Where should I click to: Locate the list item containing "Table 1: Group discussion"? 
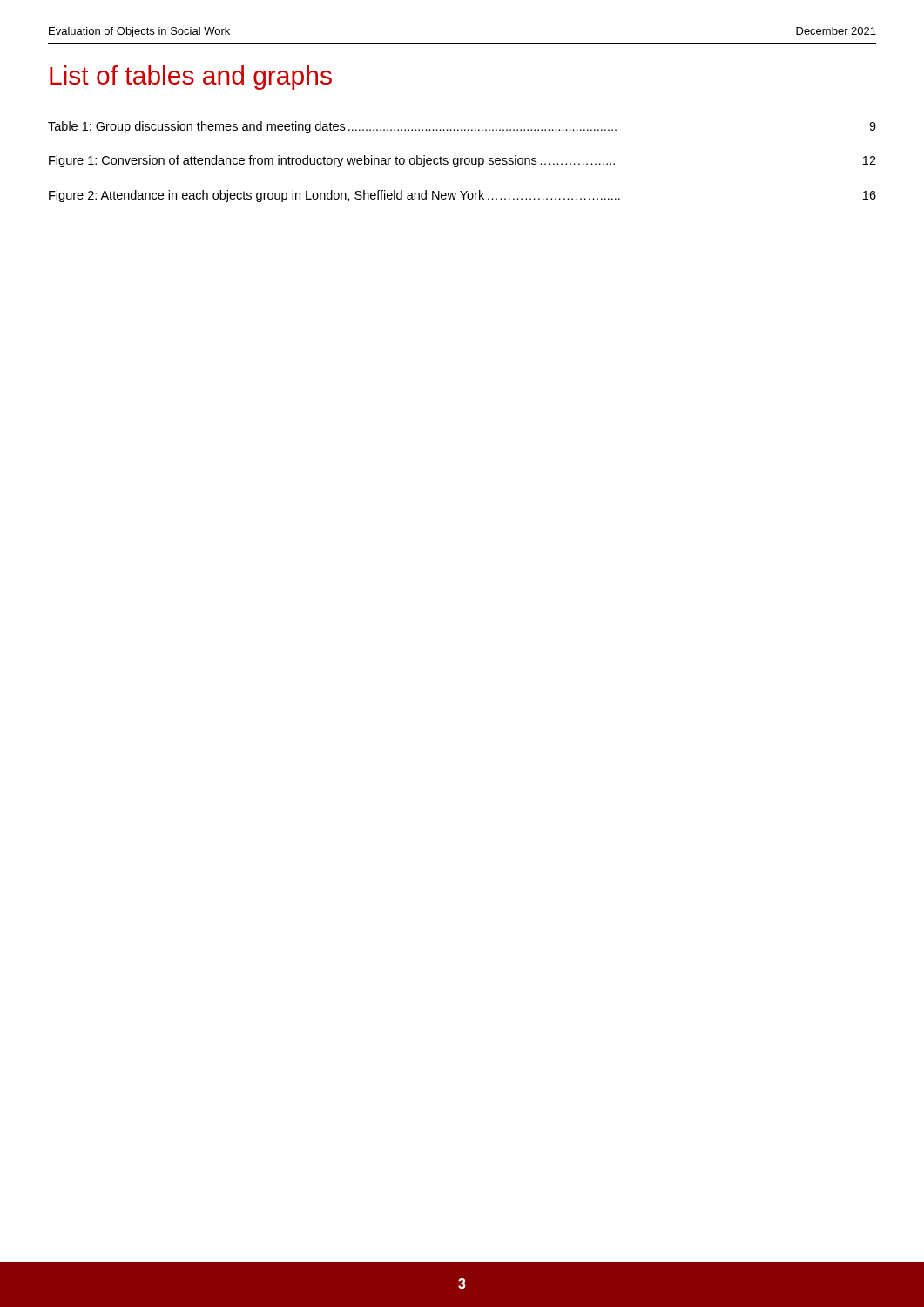462,127
